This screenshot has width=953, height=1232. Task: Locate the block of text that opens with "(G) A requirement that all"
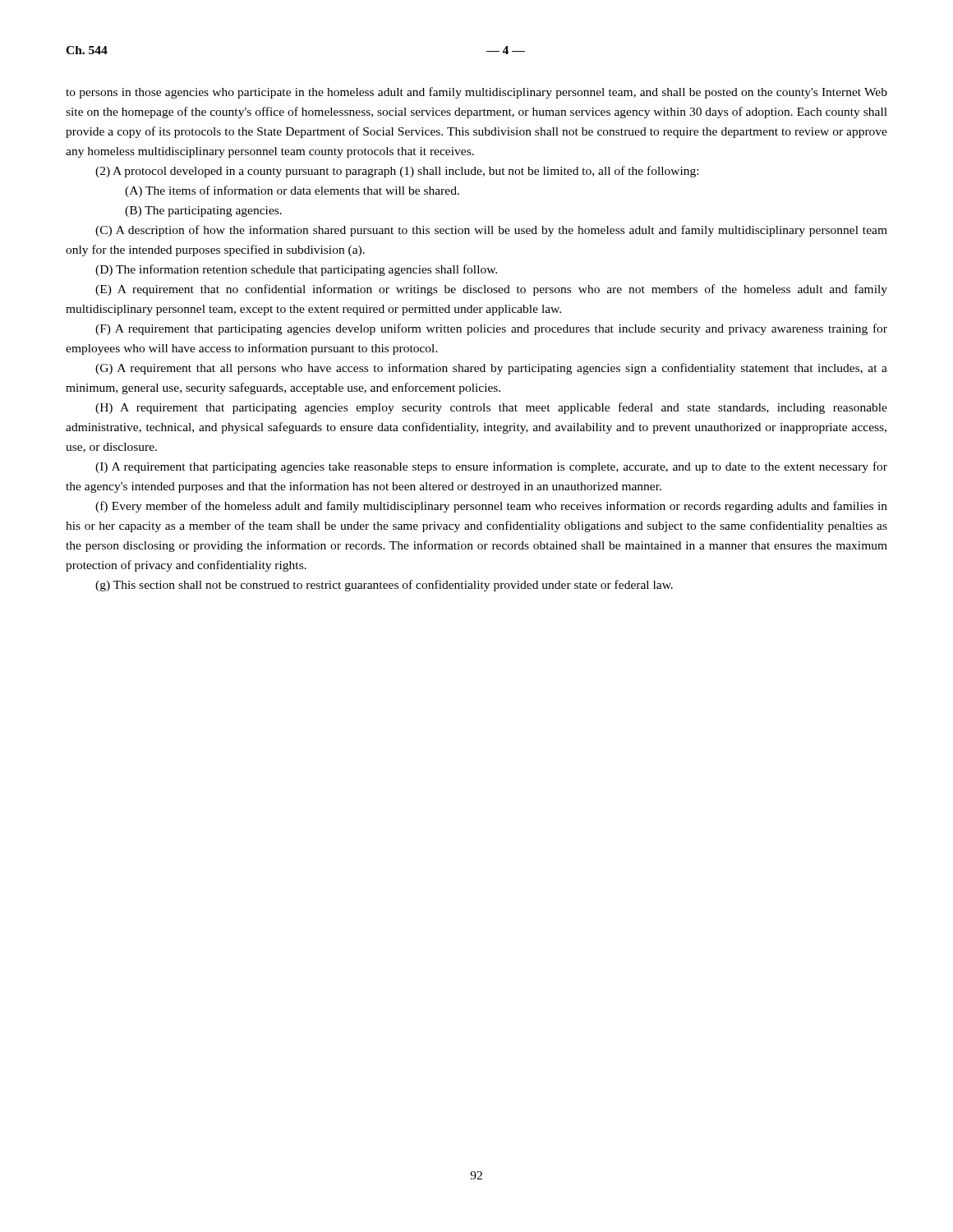tap(476, 378)
